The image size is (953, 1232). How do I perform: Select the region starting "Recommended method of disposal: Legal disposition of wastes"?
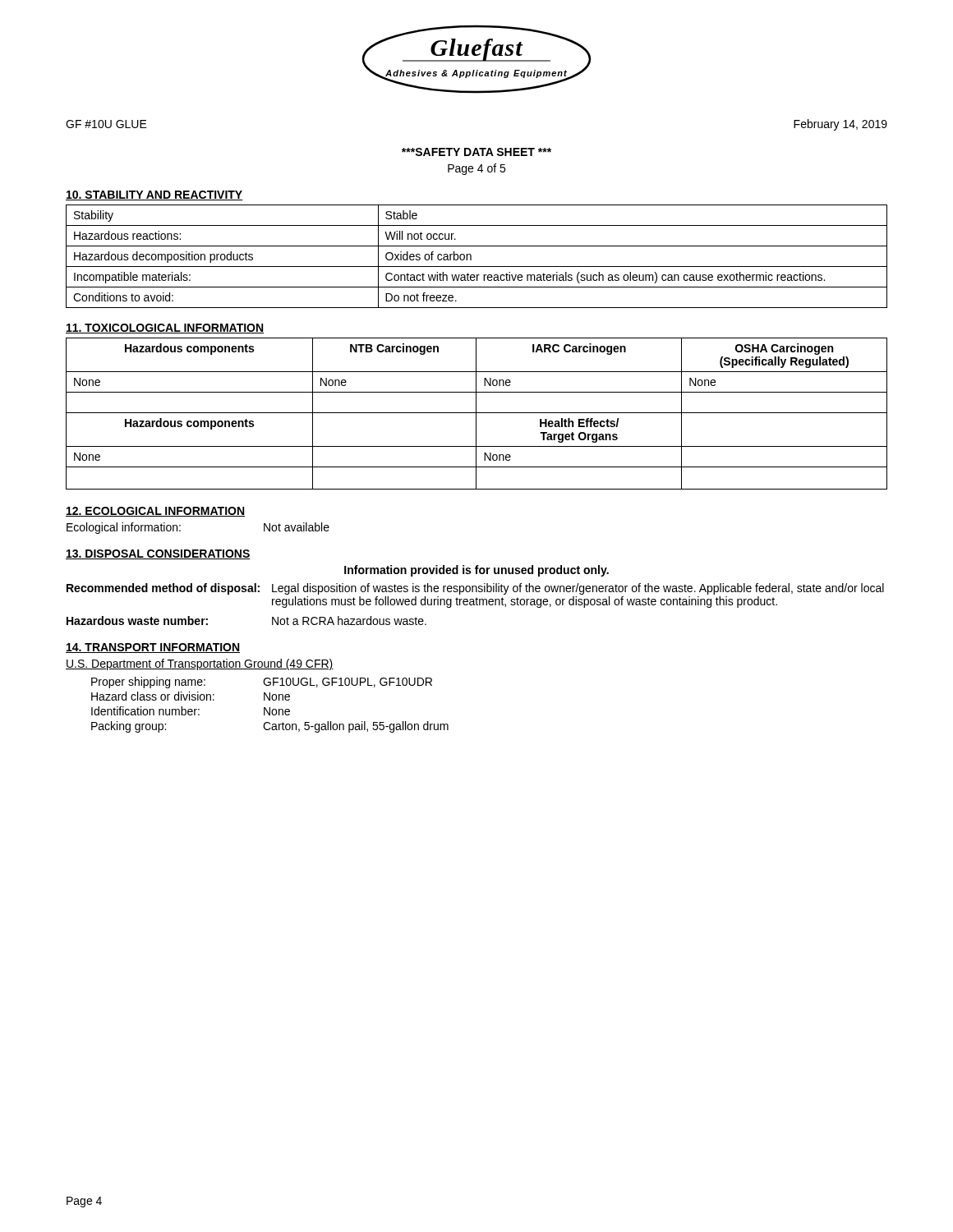(476, 595)
